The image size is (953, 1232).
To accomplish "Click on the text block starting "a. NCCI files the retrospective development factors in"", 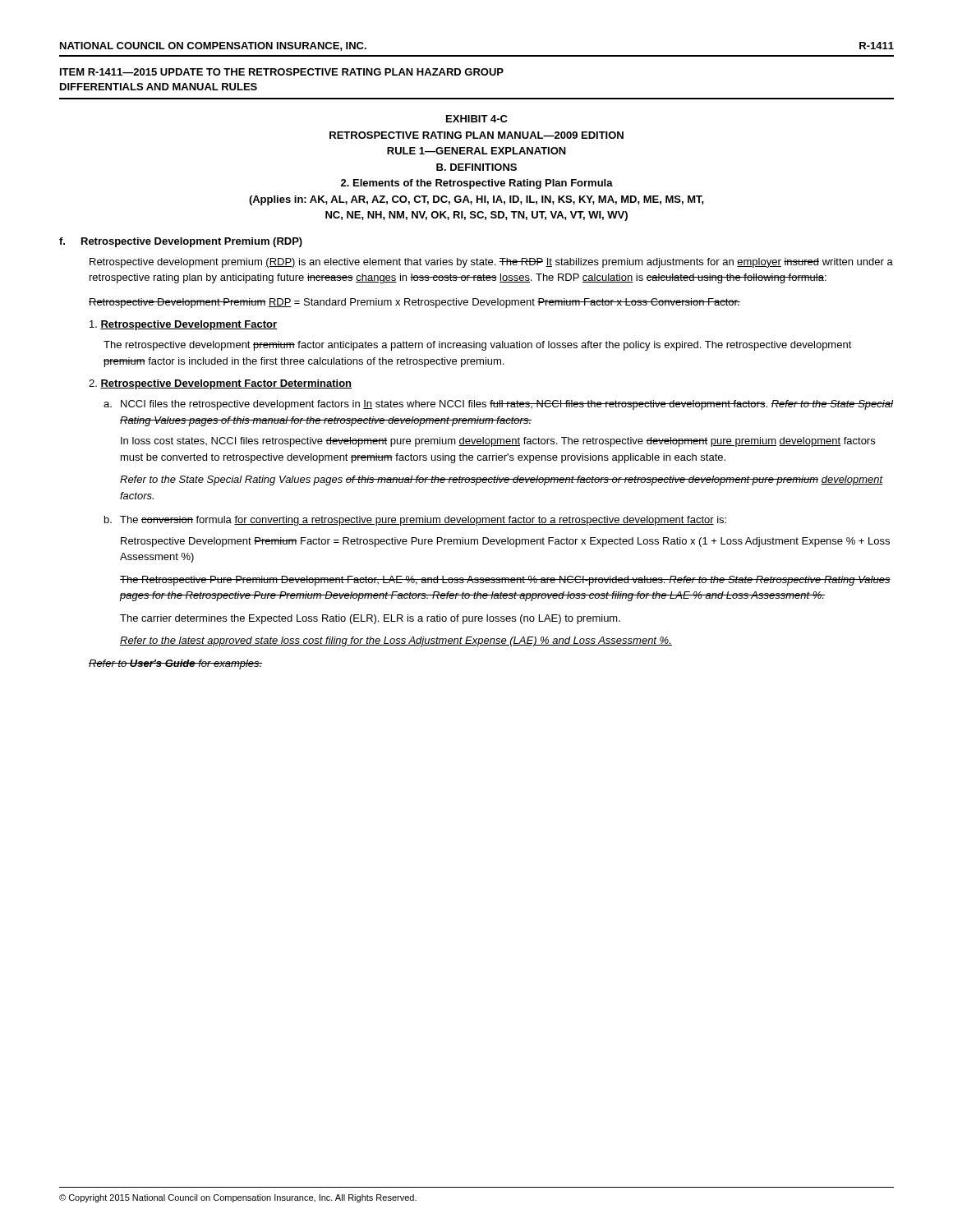I will [499, 450].
